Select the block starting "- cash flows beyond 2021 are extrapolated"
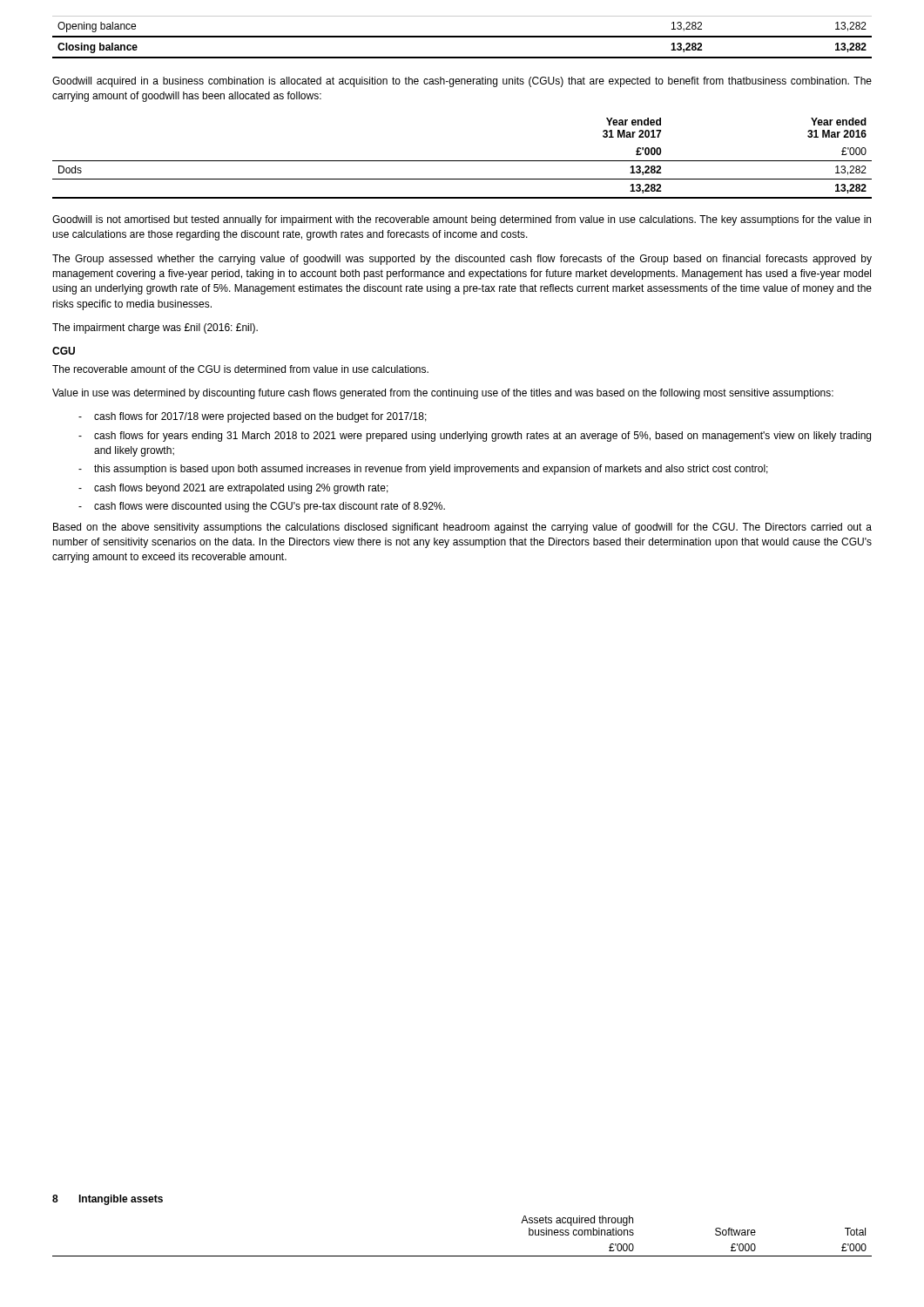The height and width of the screenshot is (1307, 924). pyautogui.click(x=233, y=489)
